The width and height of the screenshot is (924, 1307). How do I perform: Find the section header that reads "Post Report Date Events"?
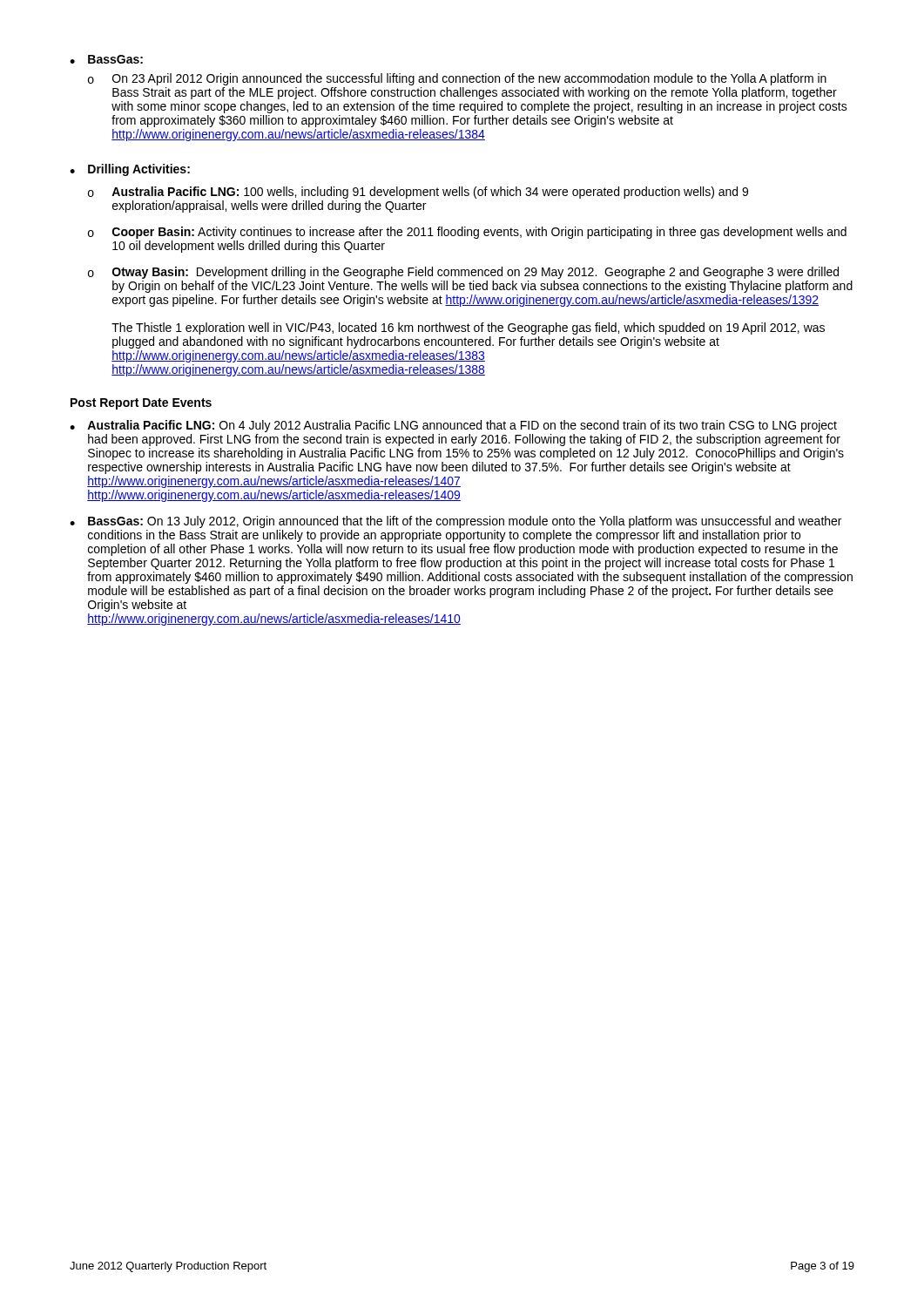(x=141, y=403)
